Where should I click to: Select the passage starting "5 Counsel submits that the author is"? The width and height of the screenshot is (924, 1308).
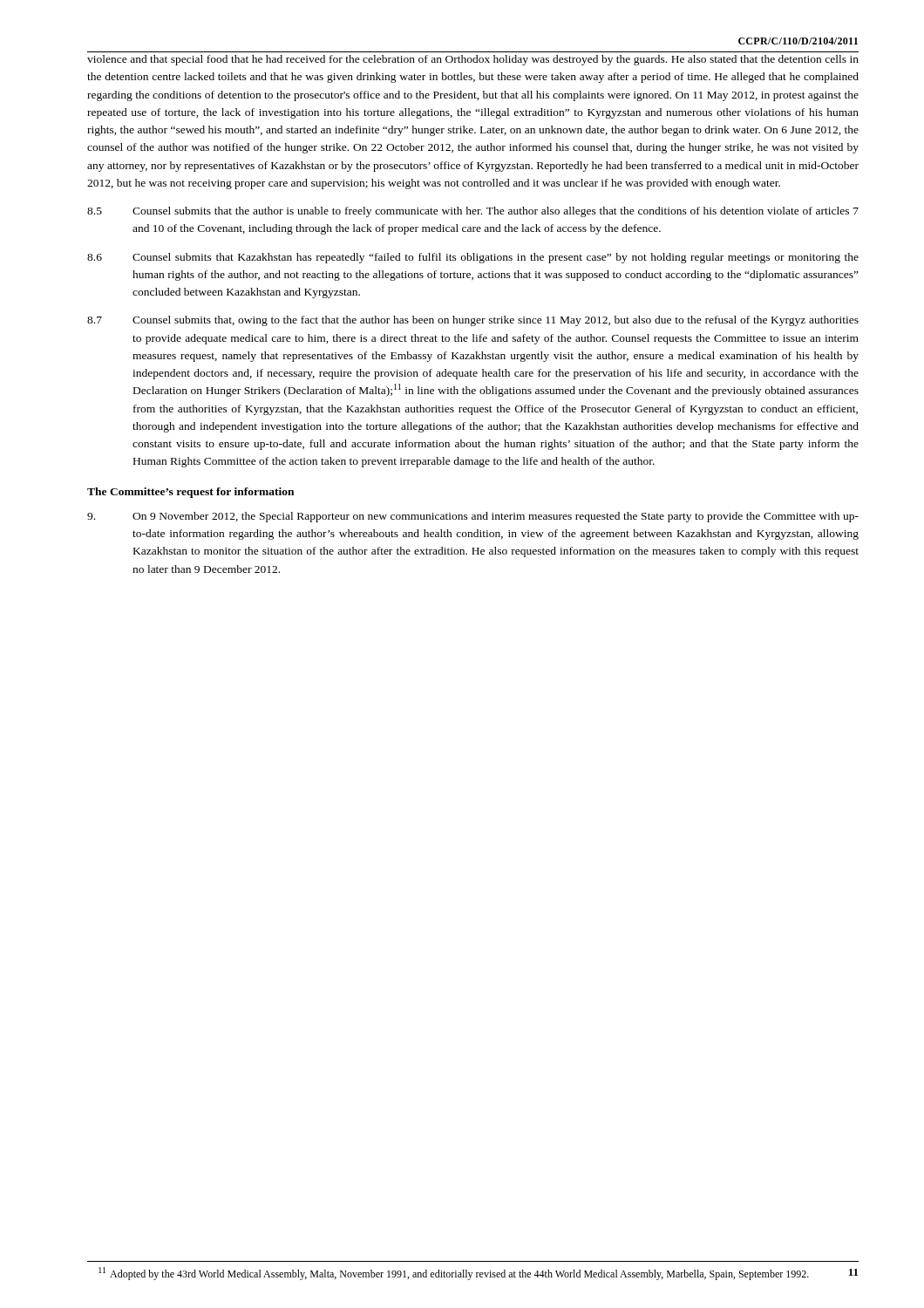tap(473, 220)
